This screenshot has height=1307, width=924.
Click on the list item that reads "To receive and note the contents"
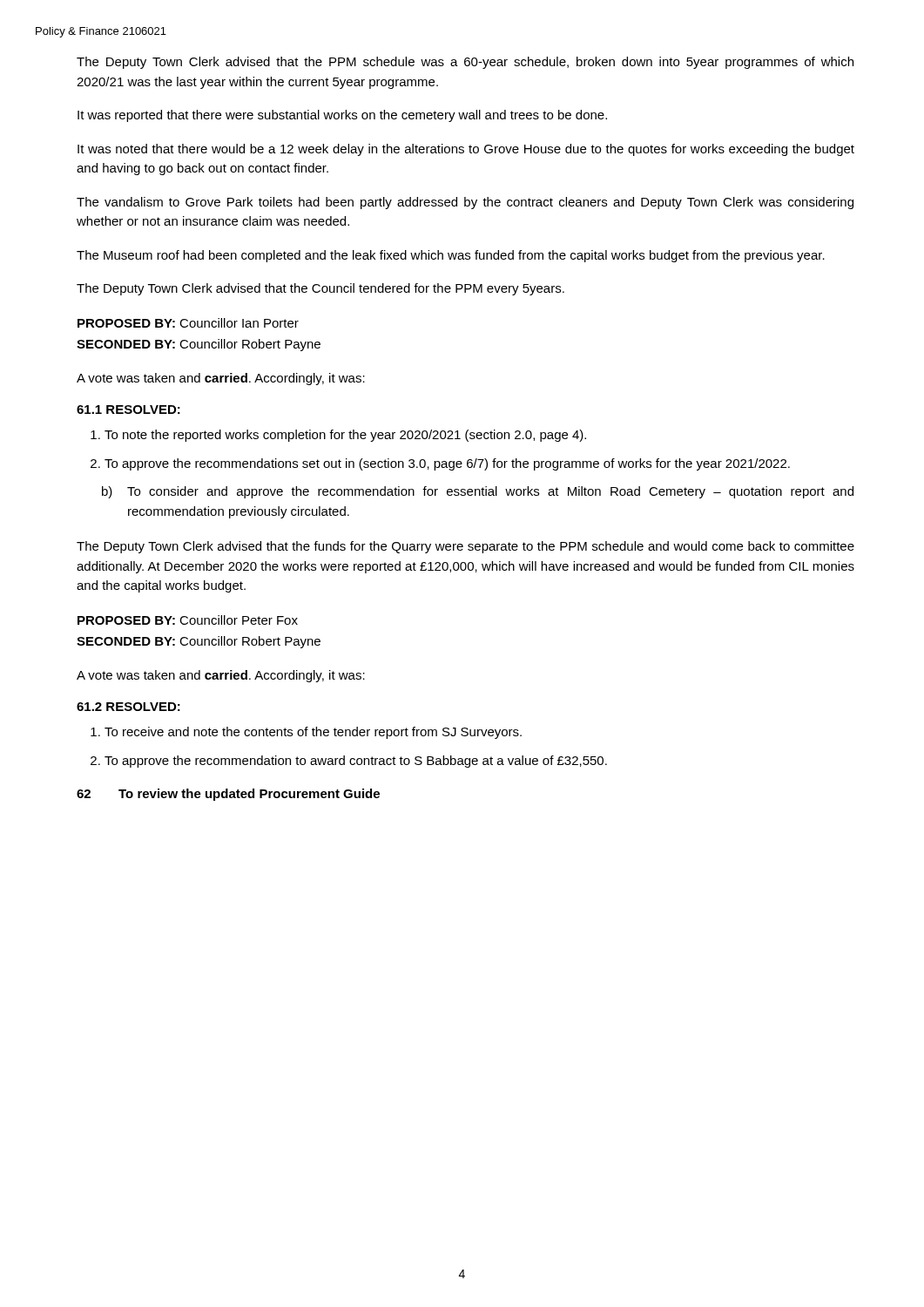(x=479, y=746)
